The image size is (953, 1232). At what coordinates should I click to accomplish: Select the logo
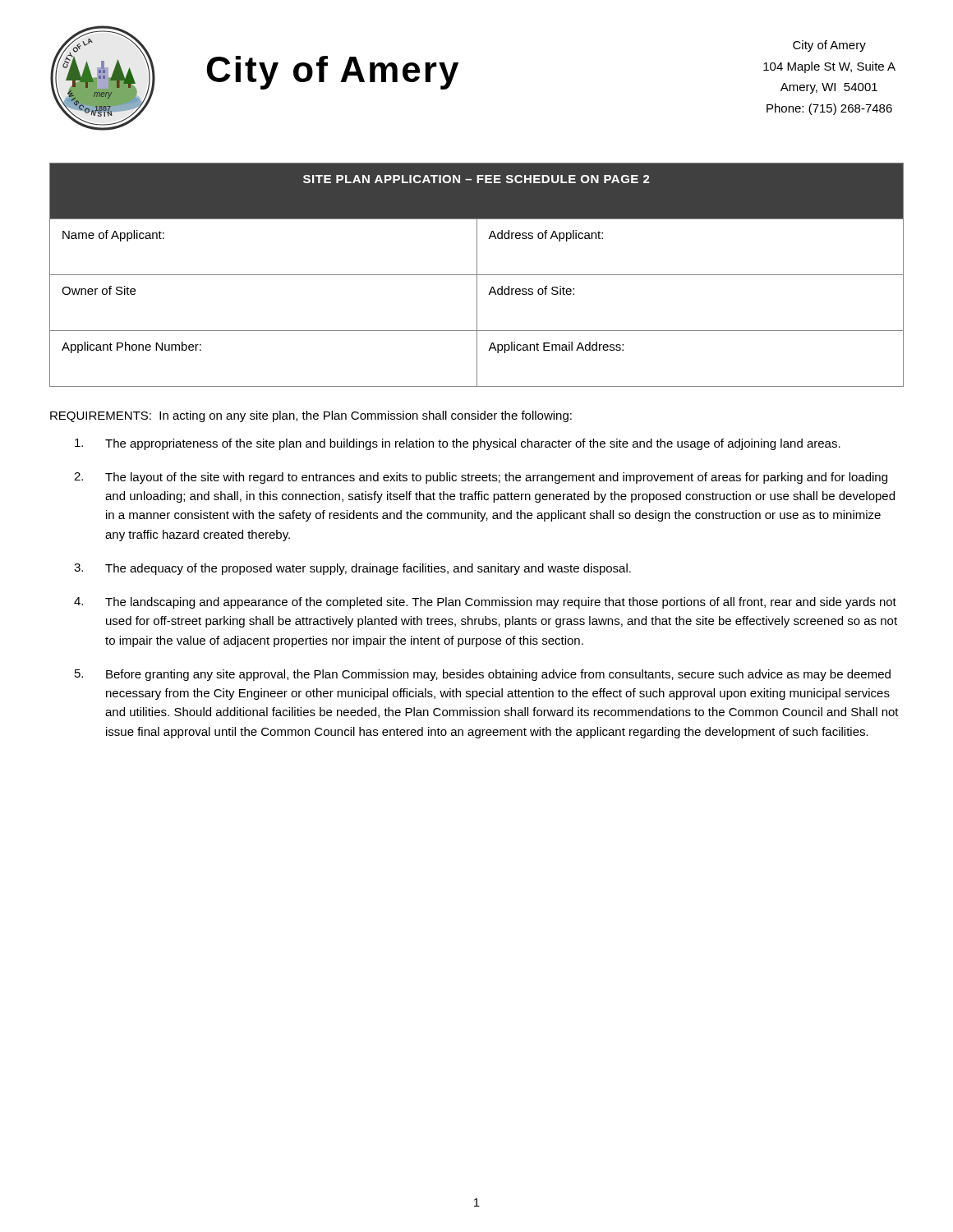[x=103, y=78]
